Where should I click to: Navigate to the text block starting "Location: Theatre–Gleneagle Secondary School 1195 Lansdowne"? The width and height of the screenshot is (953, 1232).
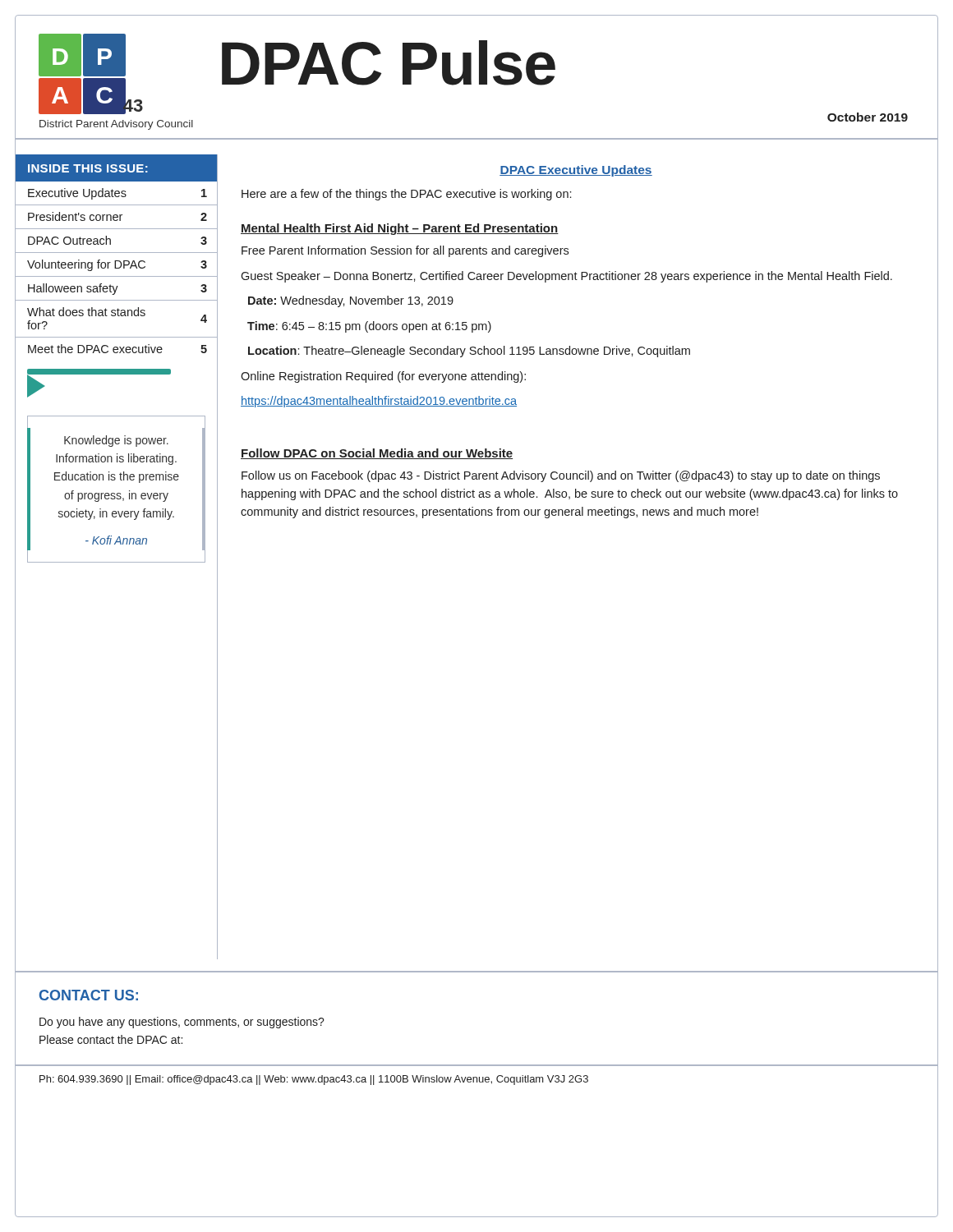pyautogui.click(x=466, y=351)
